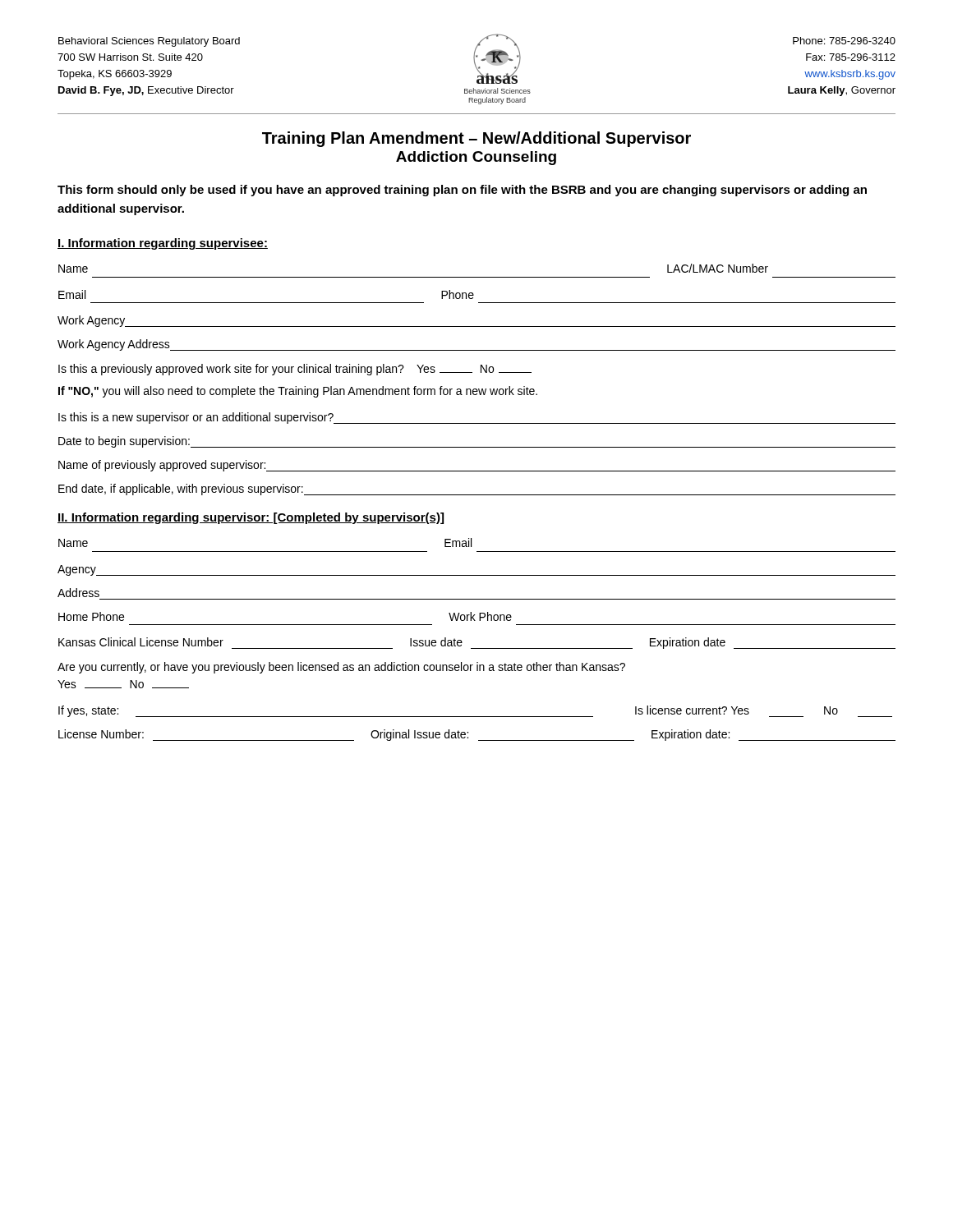Image resolution: width=953 pixels, height=1232 pixels.
Task: Select the block starting "If yes, state: Is license current? Yes No"
Action: click(475, 710)
